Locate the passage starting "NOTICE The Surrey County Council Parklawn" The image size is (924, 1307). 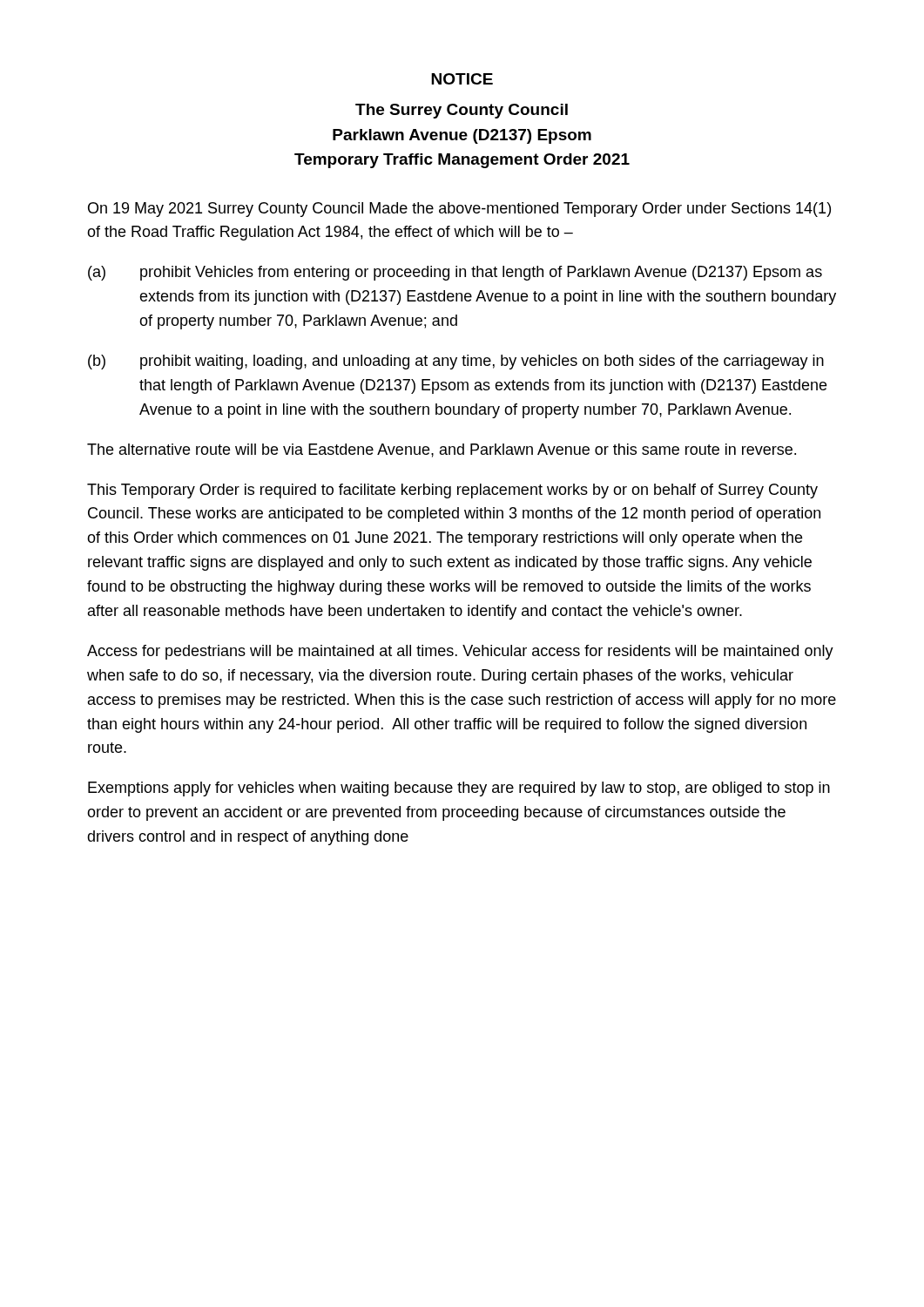point(462,121)
